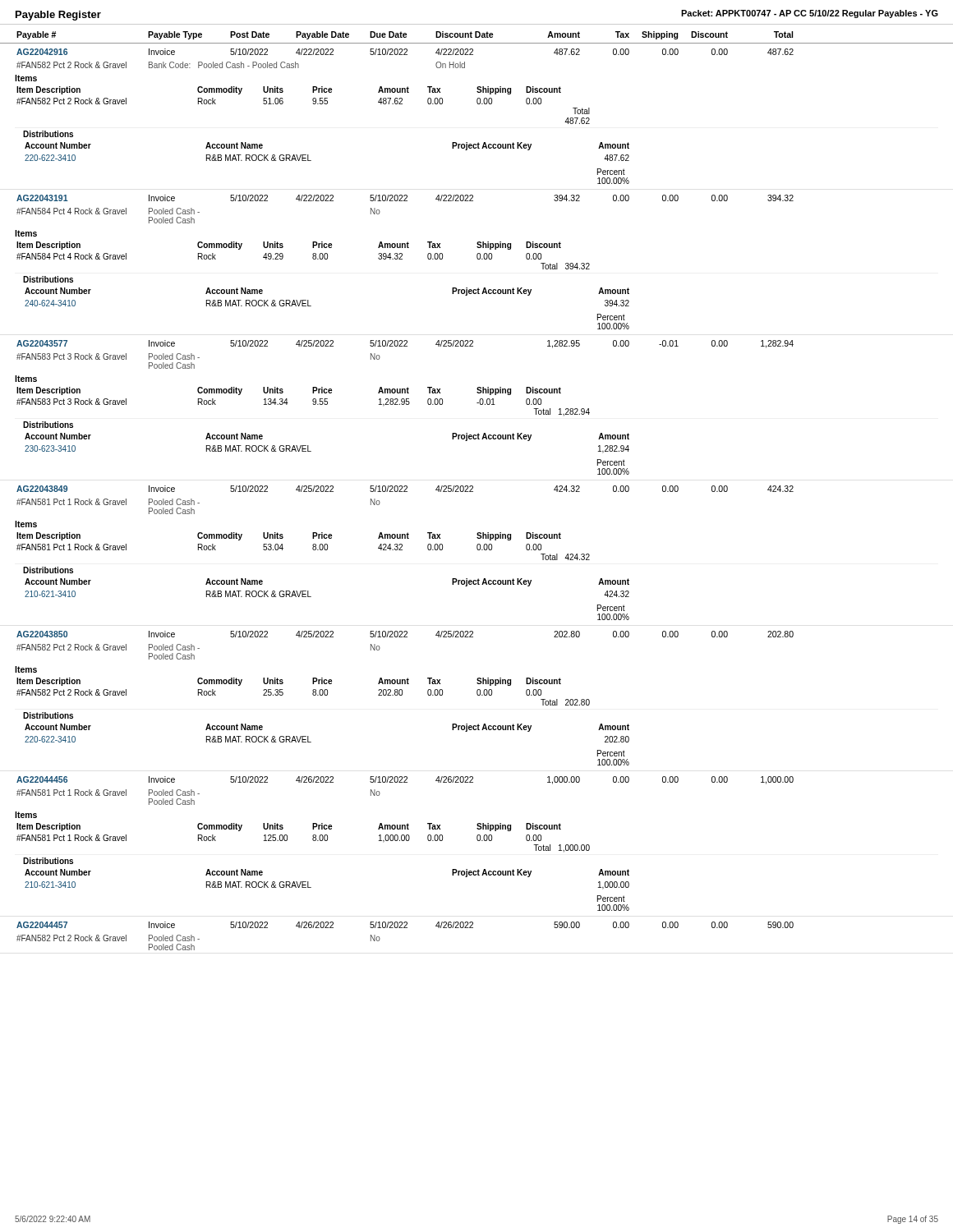Screen dimensions: 1232x953
Task: Locate the table with the text "AG22043850 Invoice 5/10/2022"
Action: [x=476, y=699]
